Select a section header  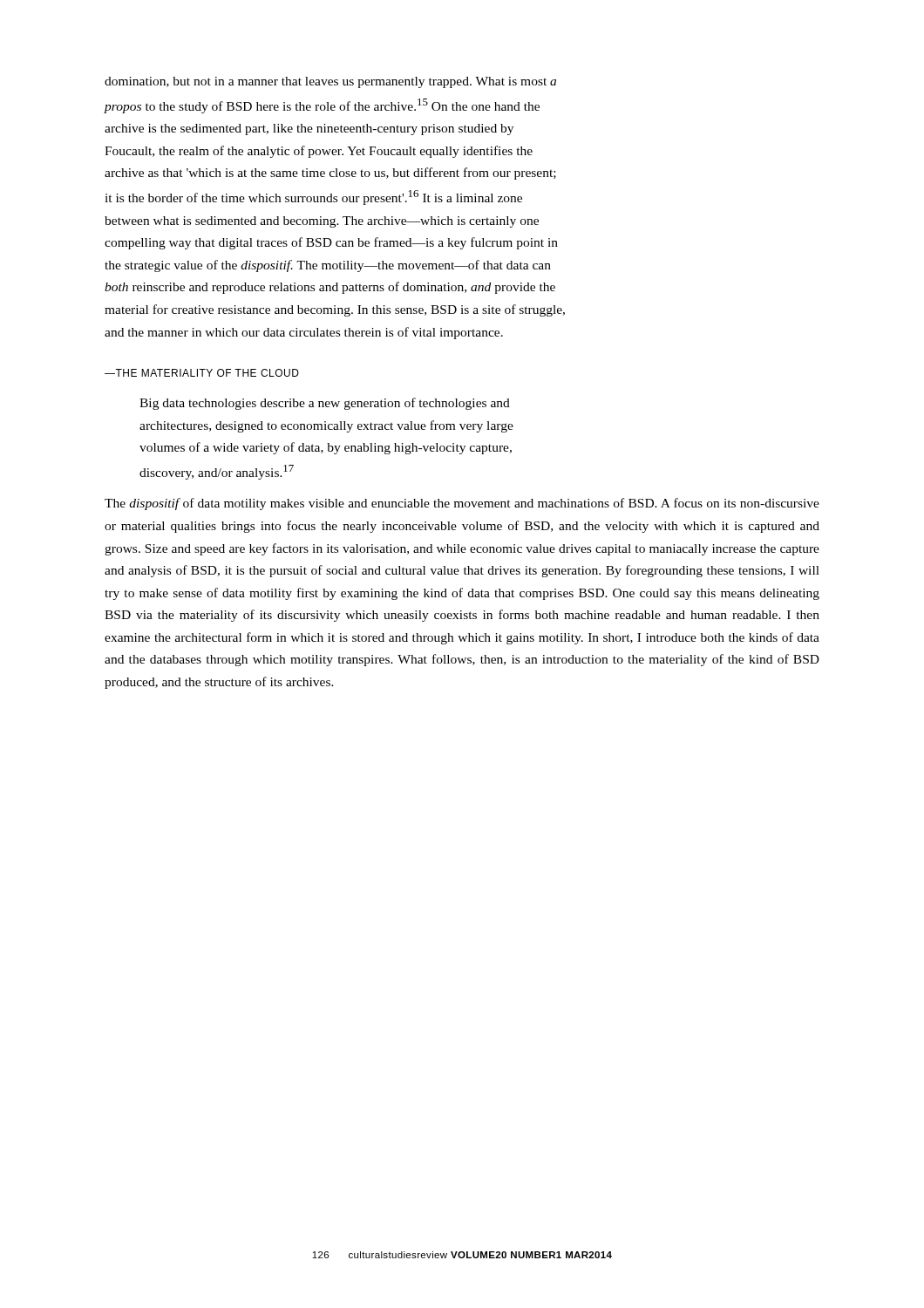(202, 373)
